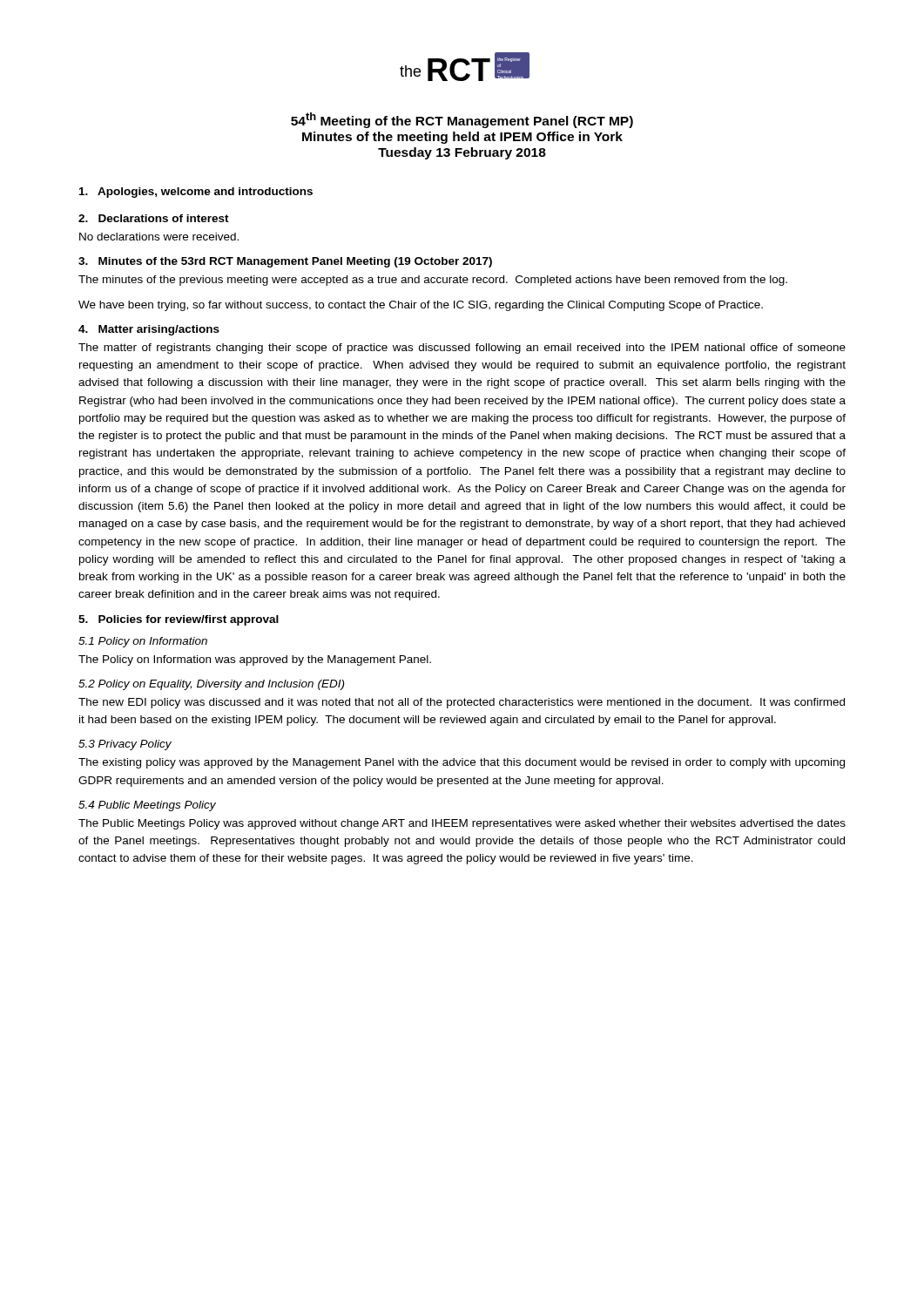Select the text block containing "The Policy on Information was approved"
This screenshot has width=924, height=1307.
click(x=255, y=659)
